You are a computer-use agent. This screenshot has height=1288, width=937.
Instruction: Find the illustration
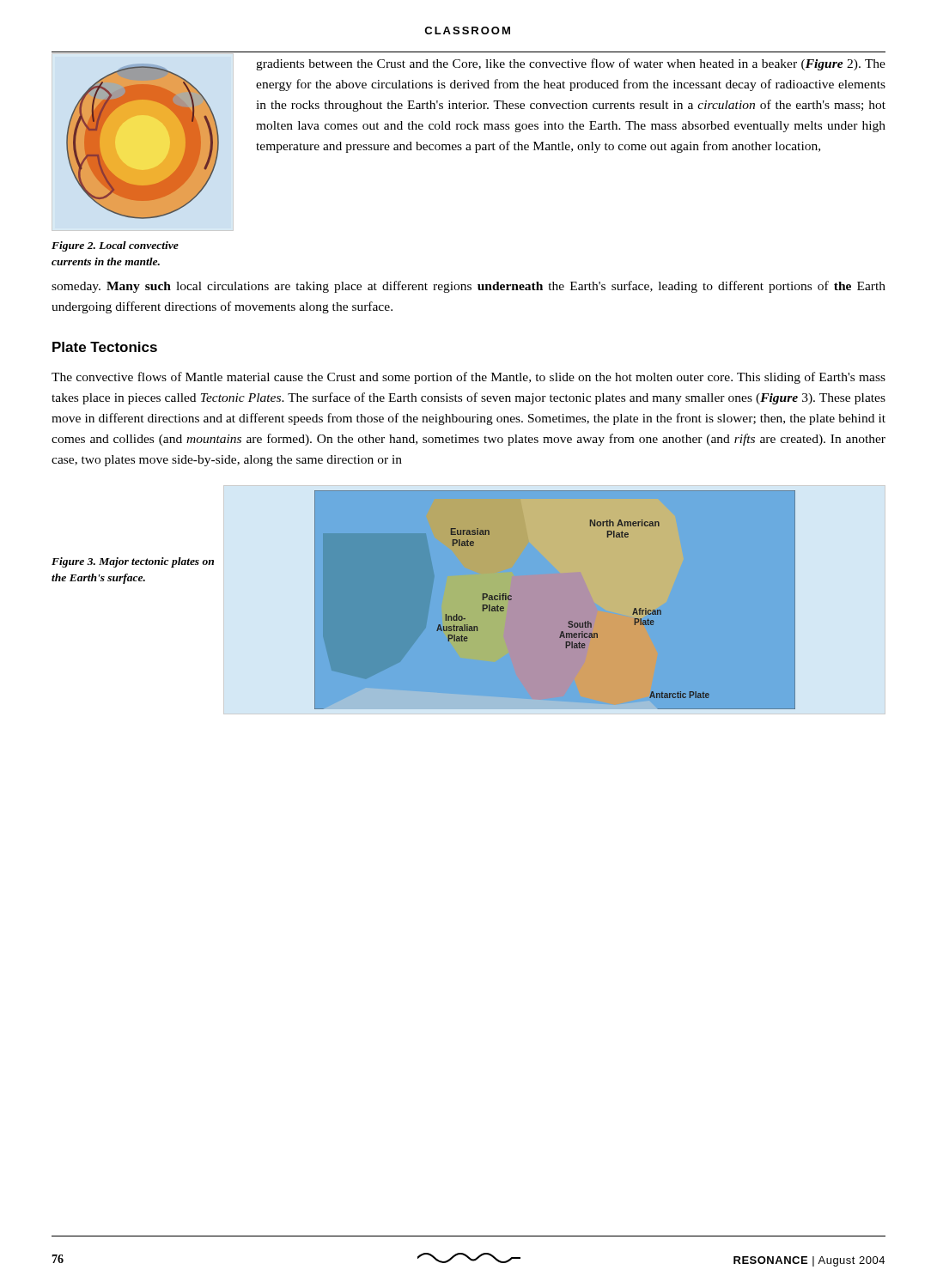(143, 142)
